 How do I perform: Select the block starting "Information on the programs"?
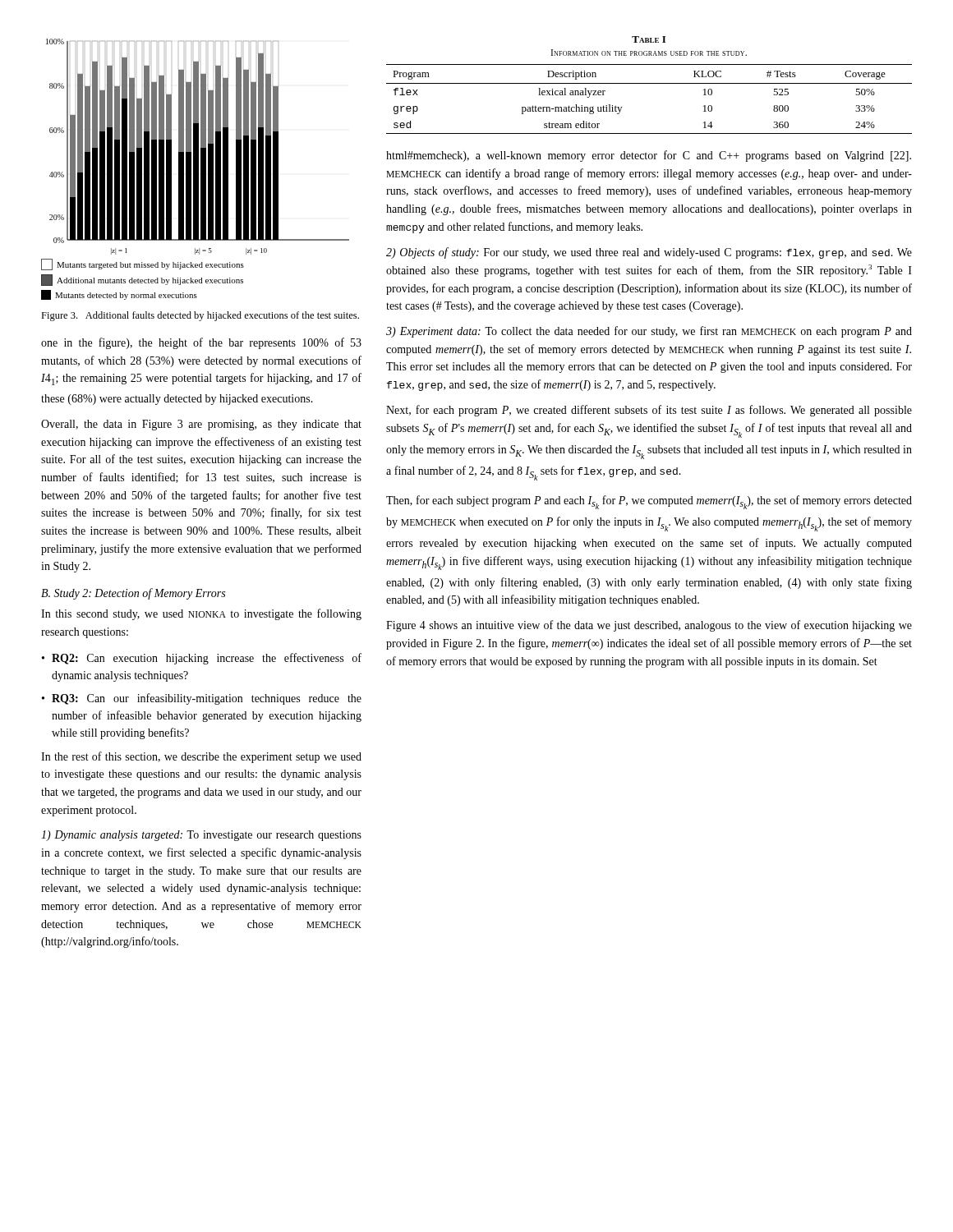(x=649, y=53)
